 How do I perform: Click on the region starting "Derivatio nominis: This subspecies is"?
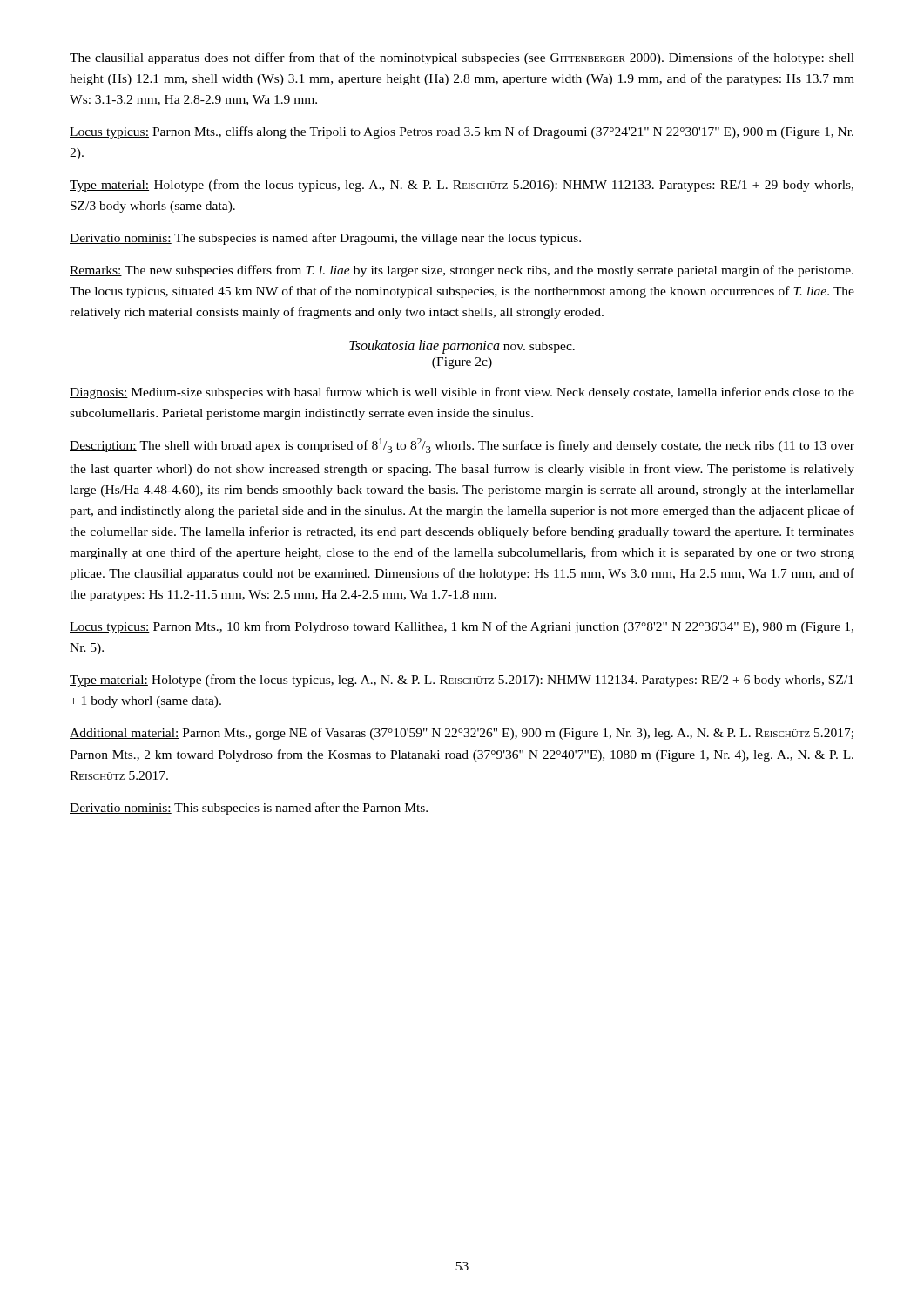[x=249, y=809]
